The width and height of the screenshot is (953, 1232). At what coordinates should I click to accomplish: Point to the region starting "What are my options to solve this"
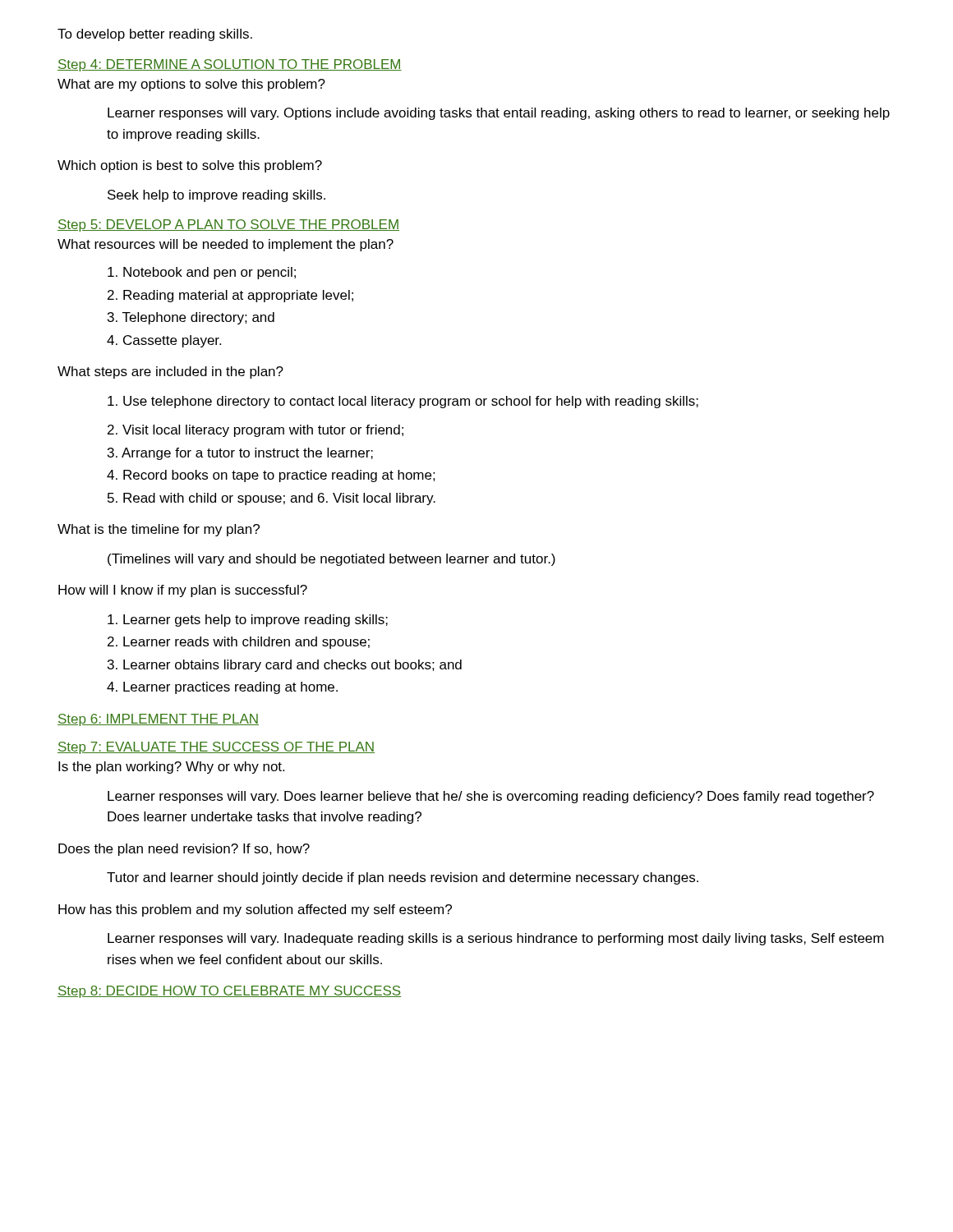tap(191, 84)
